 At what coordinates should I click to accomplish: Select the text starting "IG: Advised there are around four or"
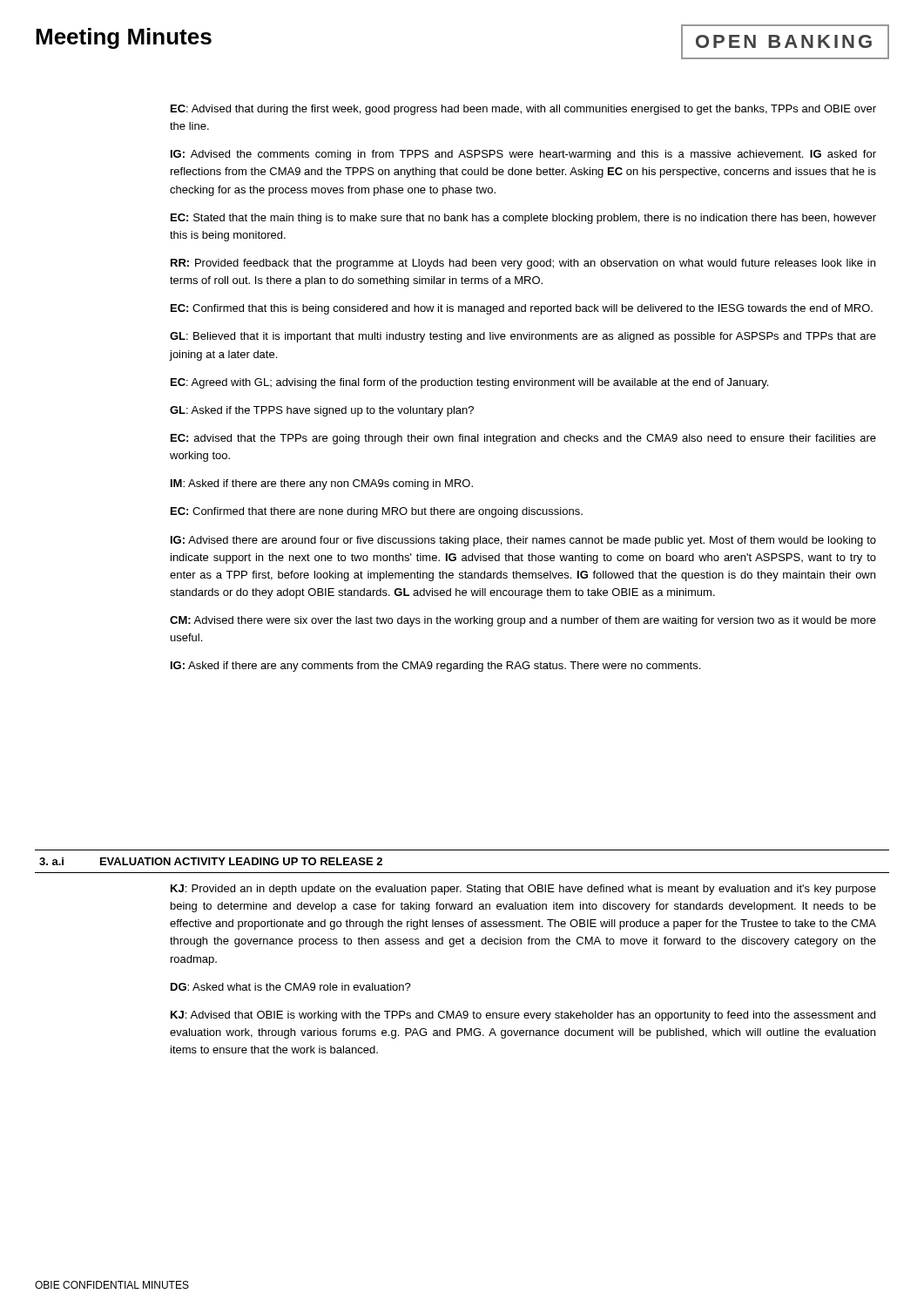pyautogui.click(x=523, y=566)
